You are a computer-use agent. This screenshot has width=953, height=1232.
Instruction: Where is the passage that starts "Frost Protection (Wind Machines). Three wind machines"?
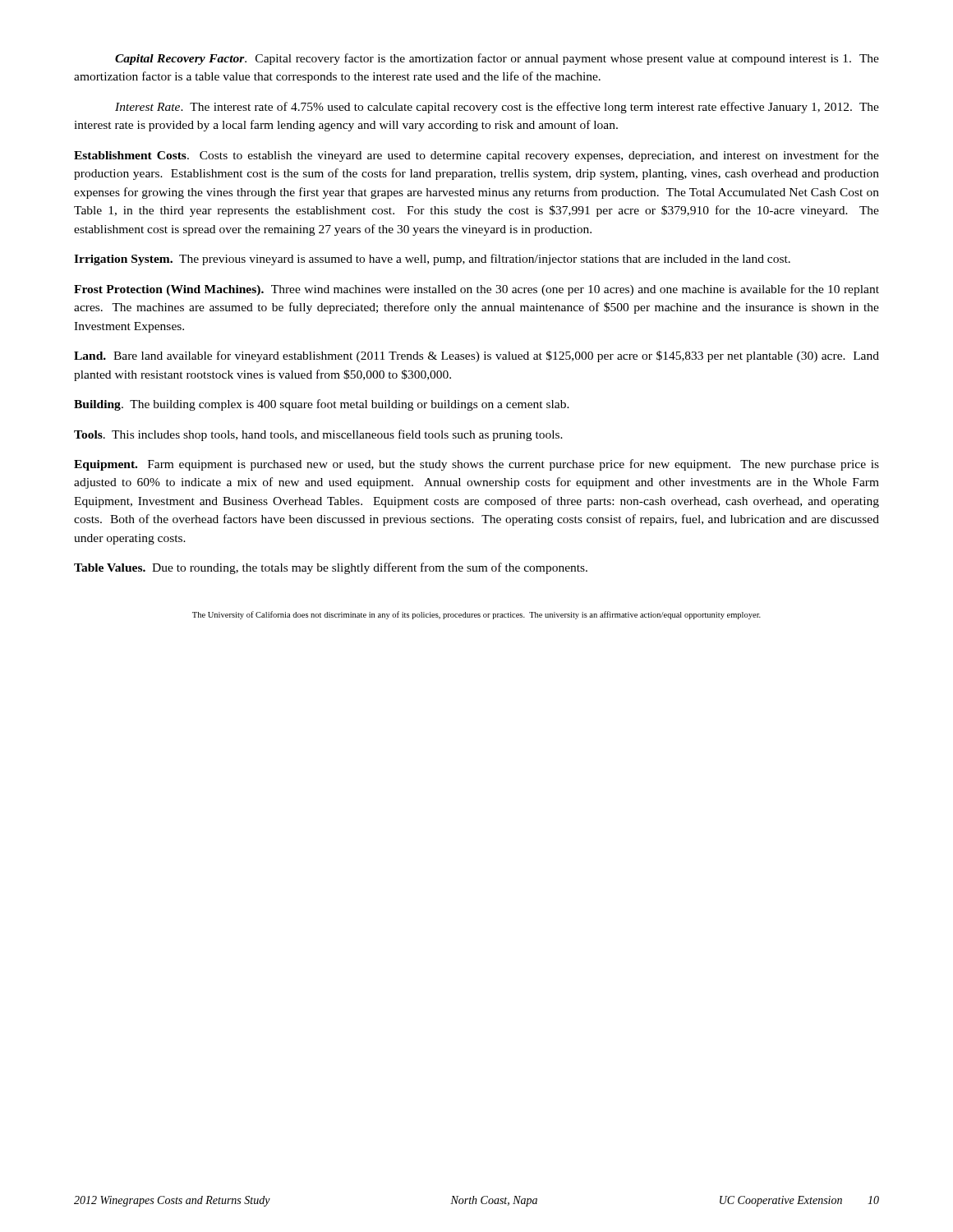[476, 308]
